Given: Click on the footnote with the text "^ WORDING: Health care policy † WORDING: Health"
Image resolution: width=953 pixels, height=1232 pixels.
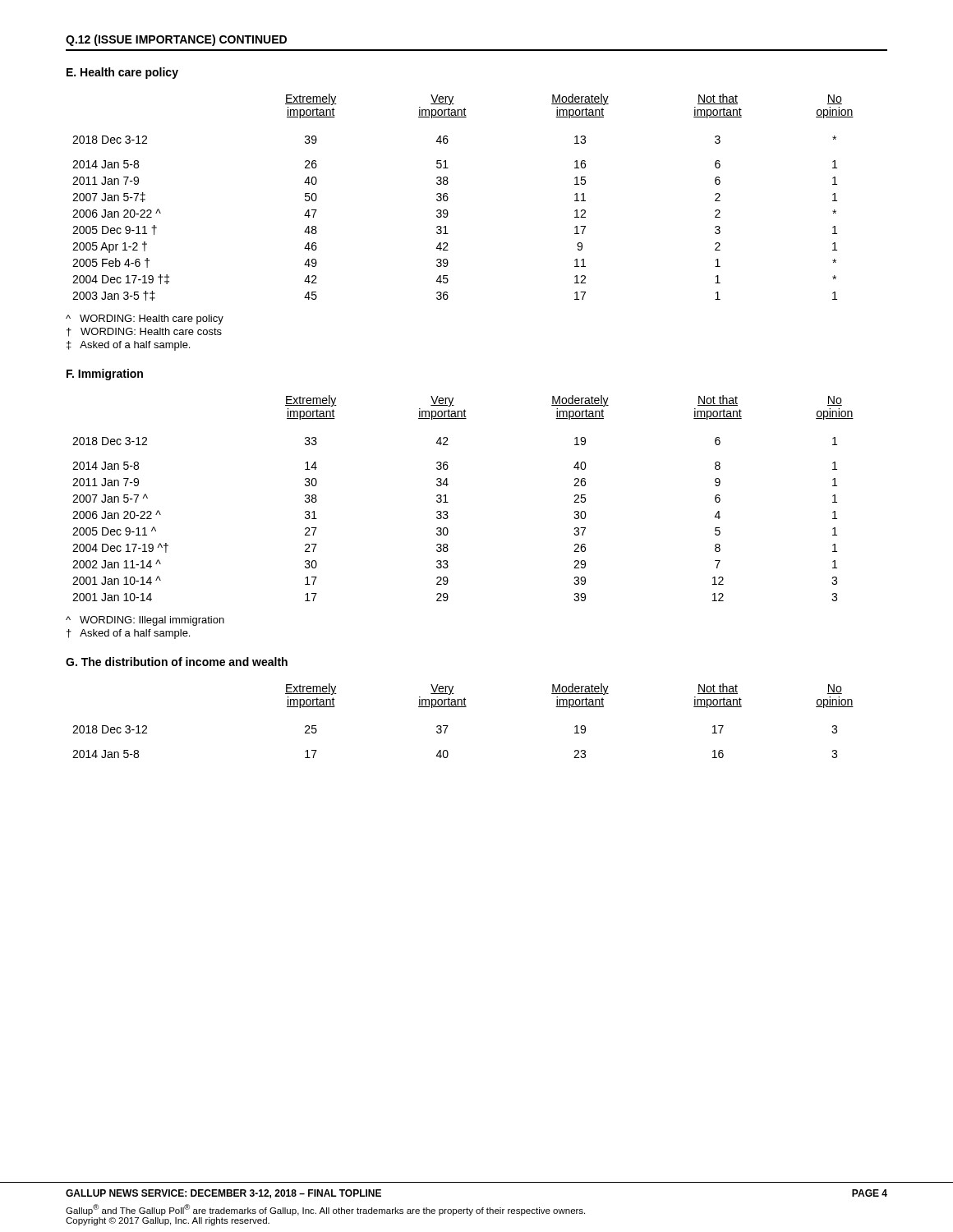Looking at the screenshot, I should point(145,319).
